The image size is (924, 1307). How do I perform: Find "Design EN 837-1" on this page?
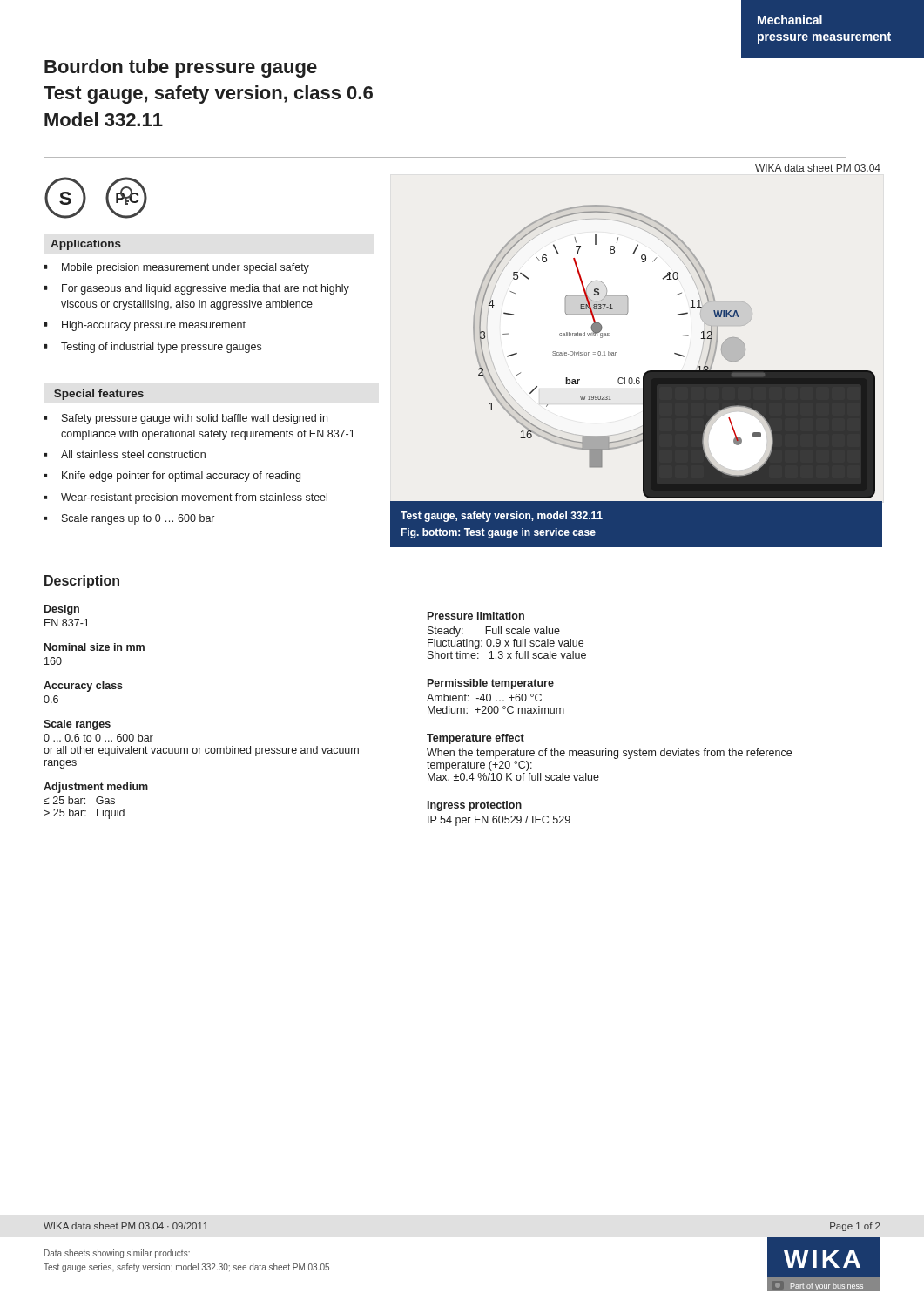62,610
